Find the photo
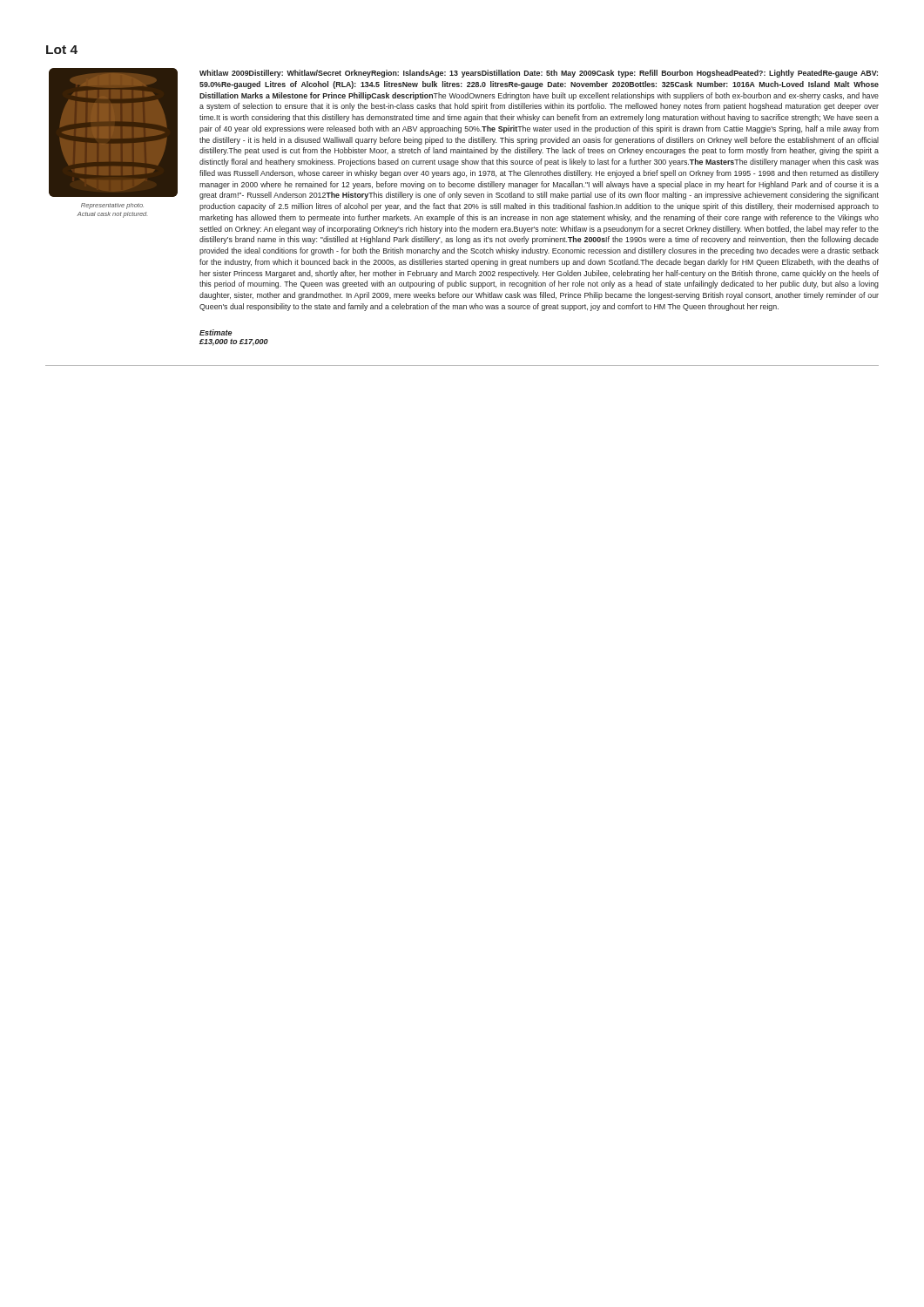Viewport: 924px width, 1307px height. click(x=113, y=143)
